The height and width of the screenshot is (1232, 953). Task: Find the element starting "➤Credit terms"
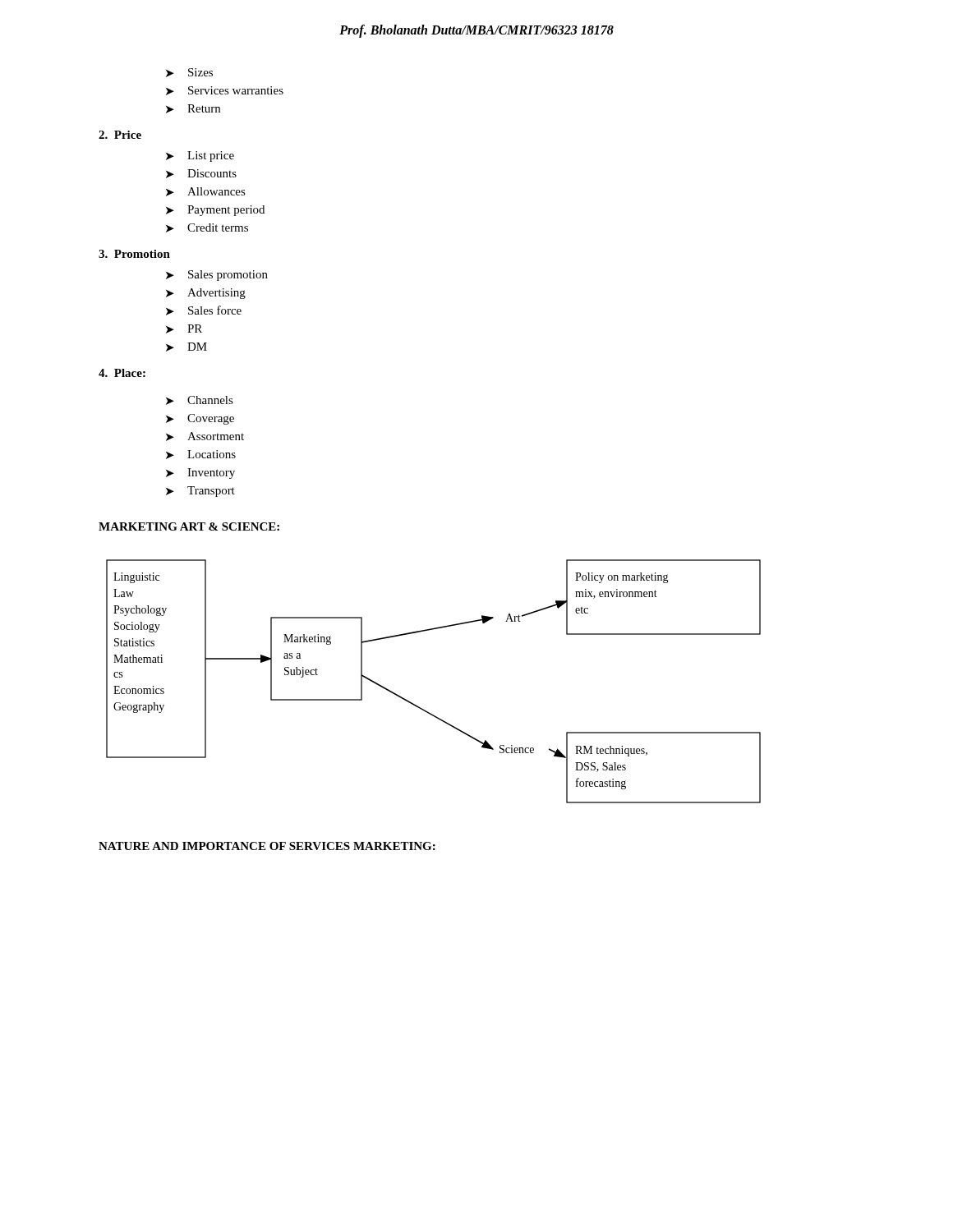coord(206,228)
